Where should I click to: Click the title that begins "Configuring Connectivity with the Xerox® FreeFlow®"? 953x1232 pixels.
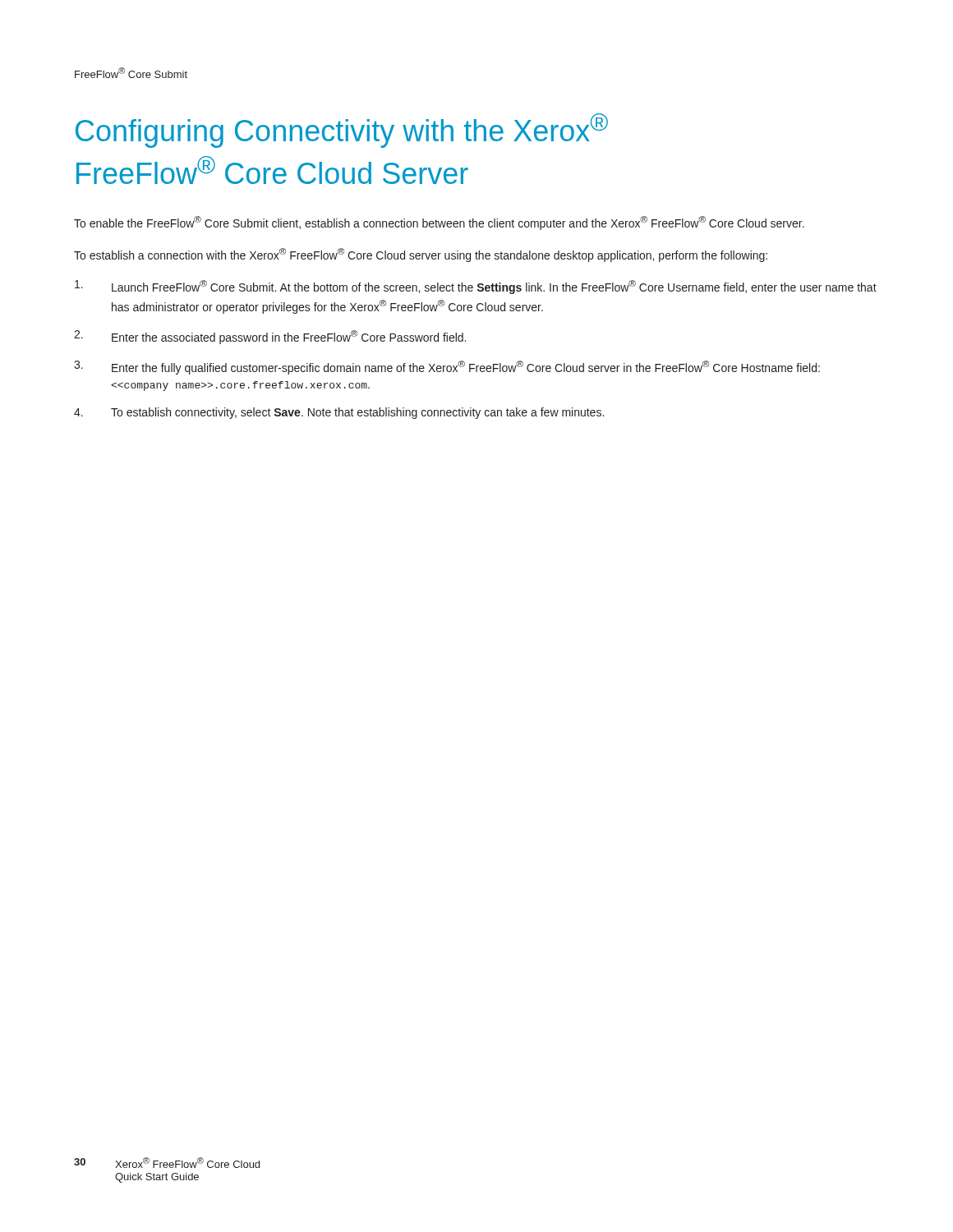tap(341, 150)
